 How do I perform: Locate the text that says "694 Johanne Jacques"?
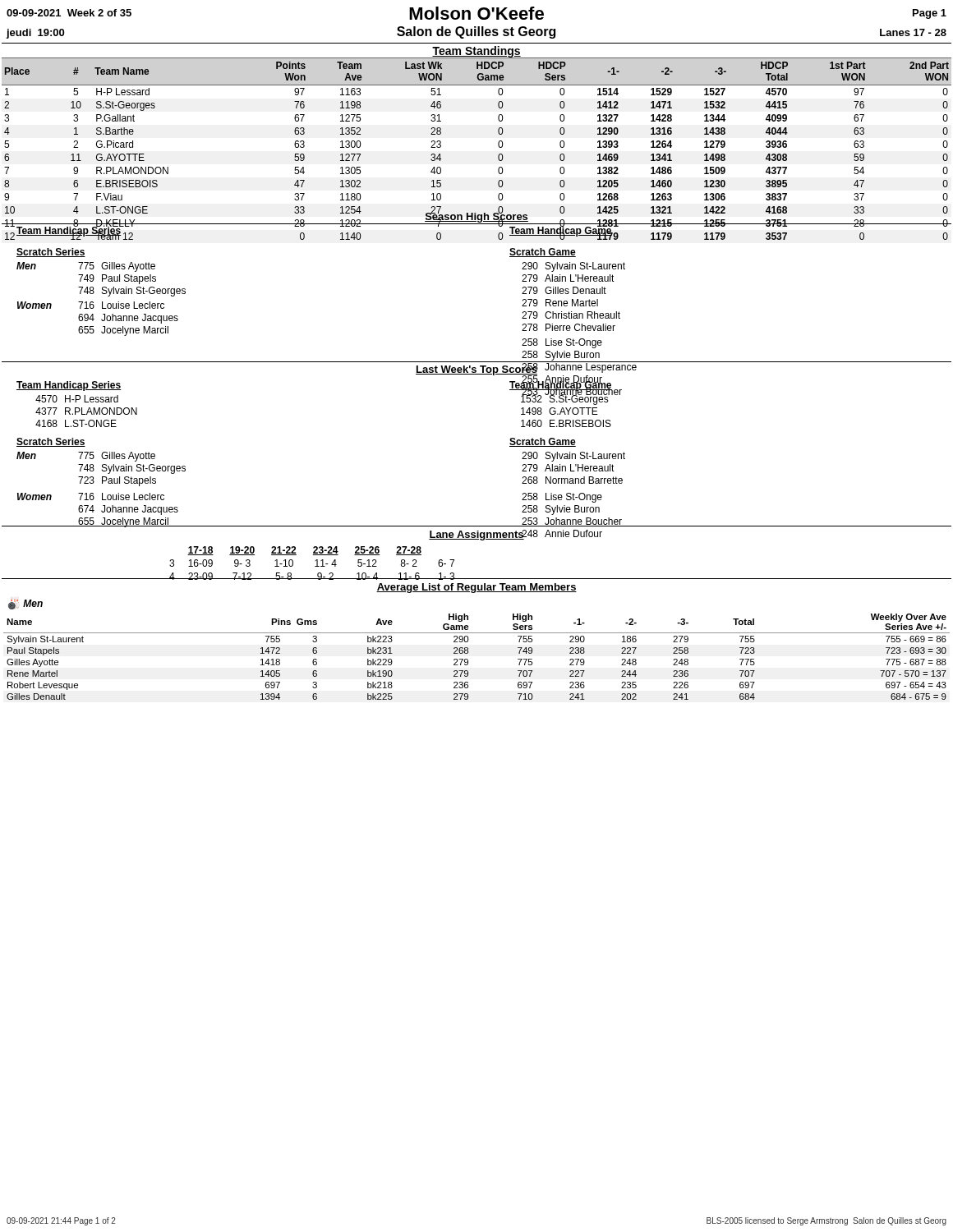tap(120, 318)
